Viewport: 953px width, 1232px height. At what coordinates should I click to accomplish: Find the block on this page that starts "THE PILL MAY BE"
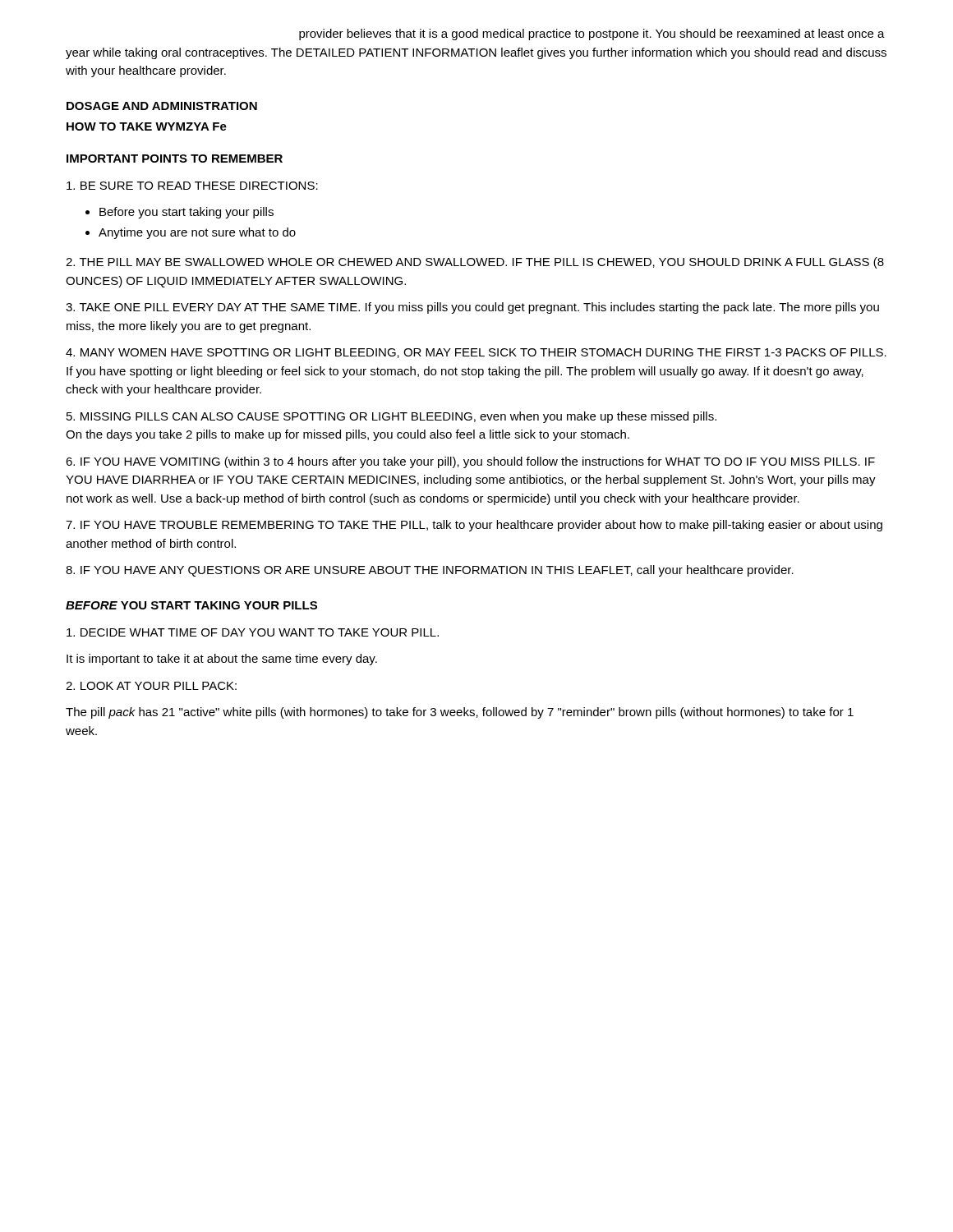[x=475, y=271]
